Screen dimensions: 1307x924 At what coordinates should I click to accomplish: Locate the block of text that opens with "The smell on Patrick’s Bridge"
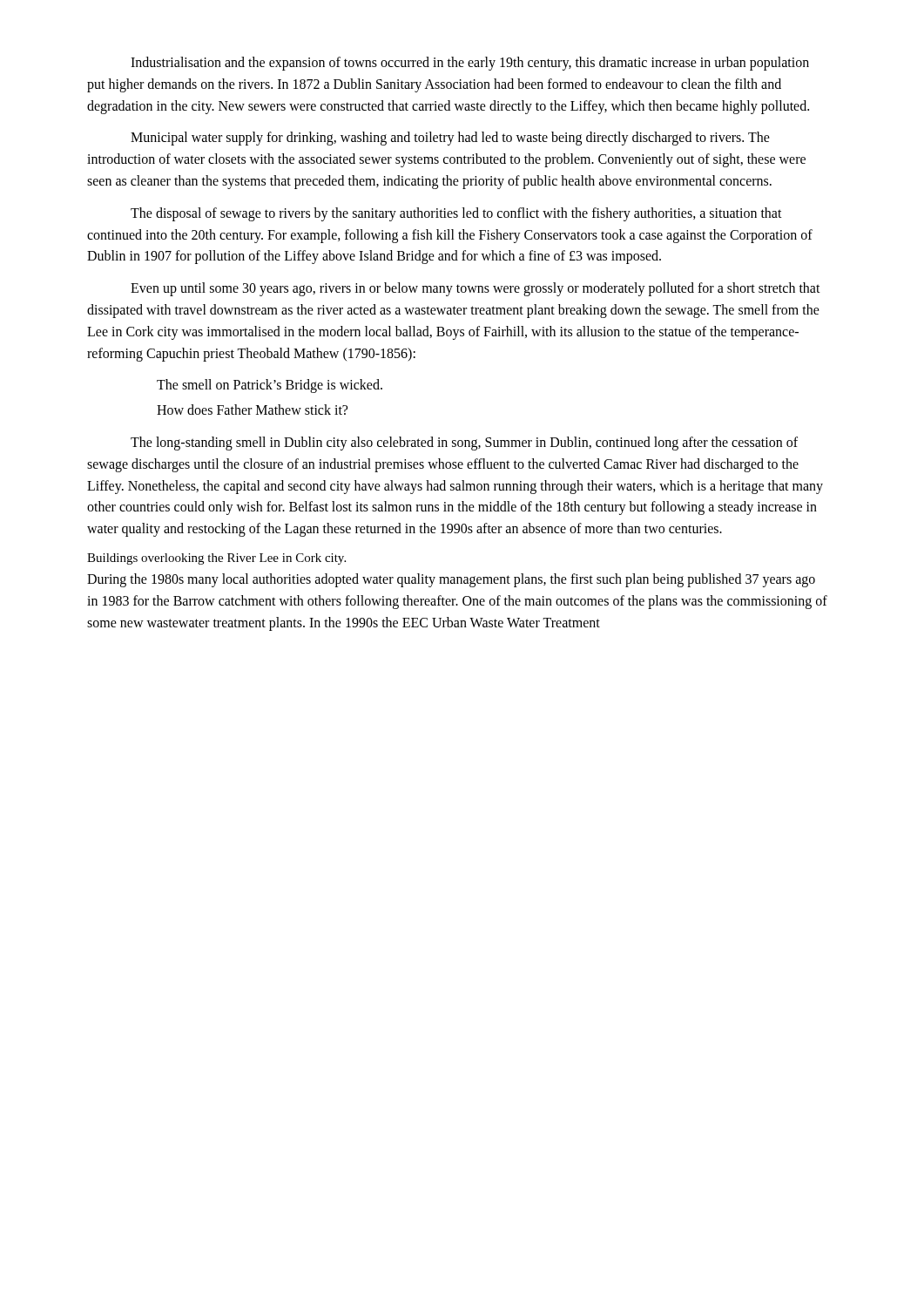pos(270,386)
